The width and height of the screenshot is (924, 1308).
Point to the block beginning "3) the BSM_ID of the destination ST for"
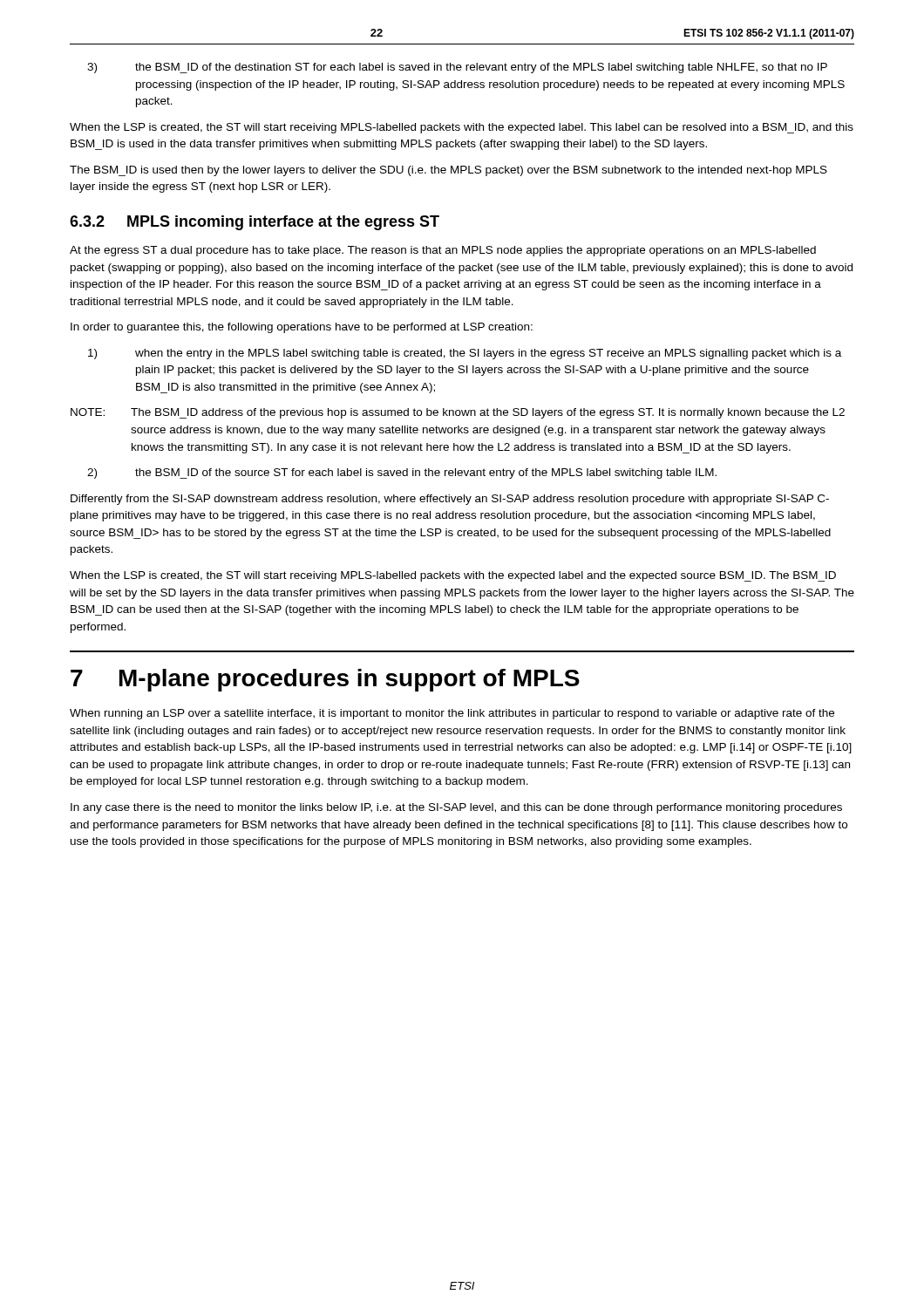pos(462,84)
